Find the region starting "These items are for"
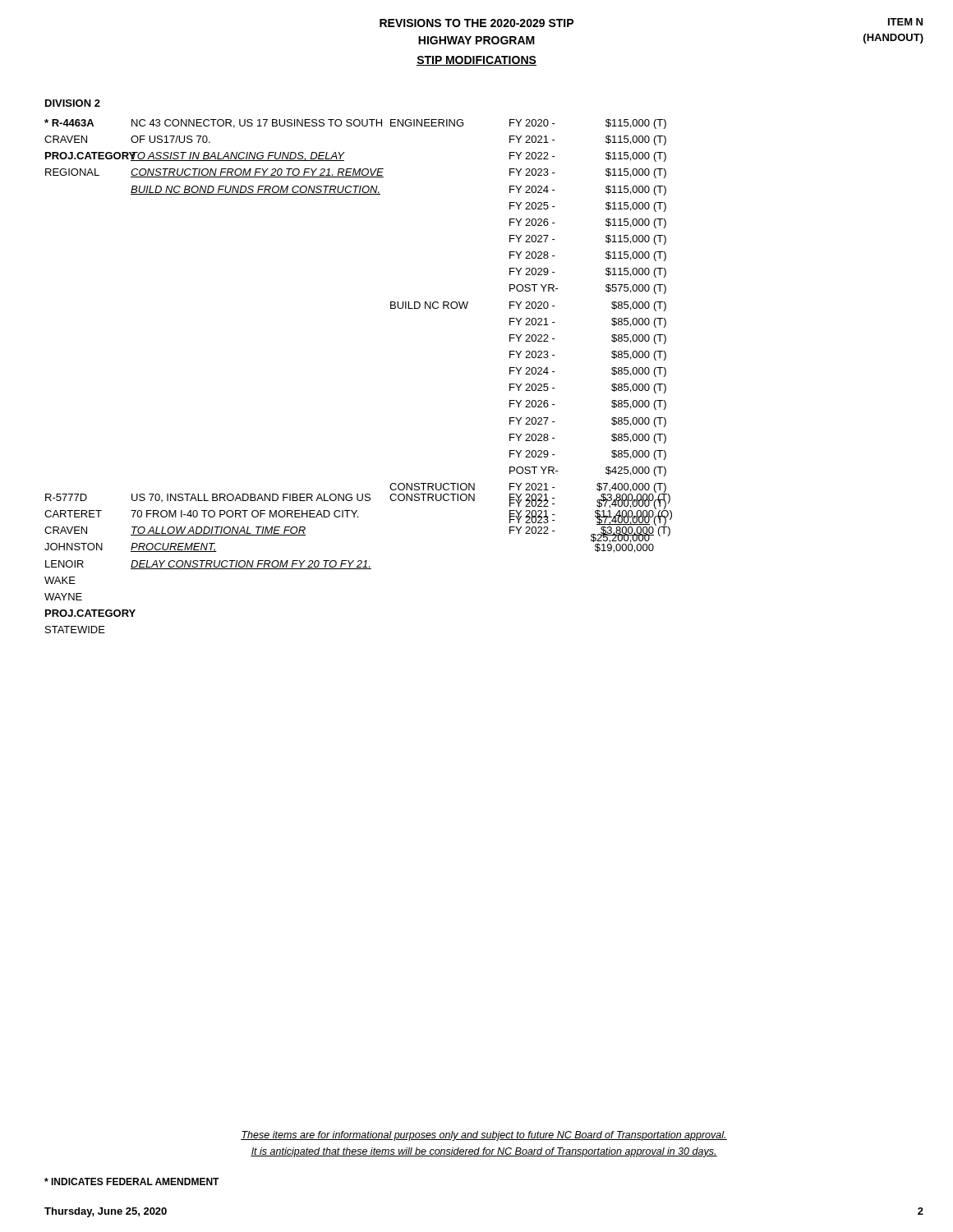This screenshot has width=953, height=1232. (484, 1143)
